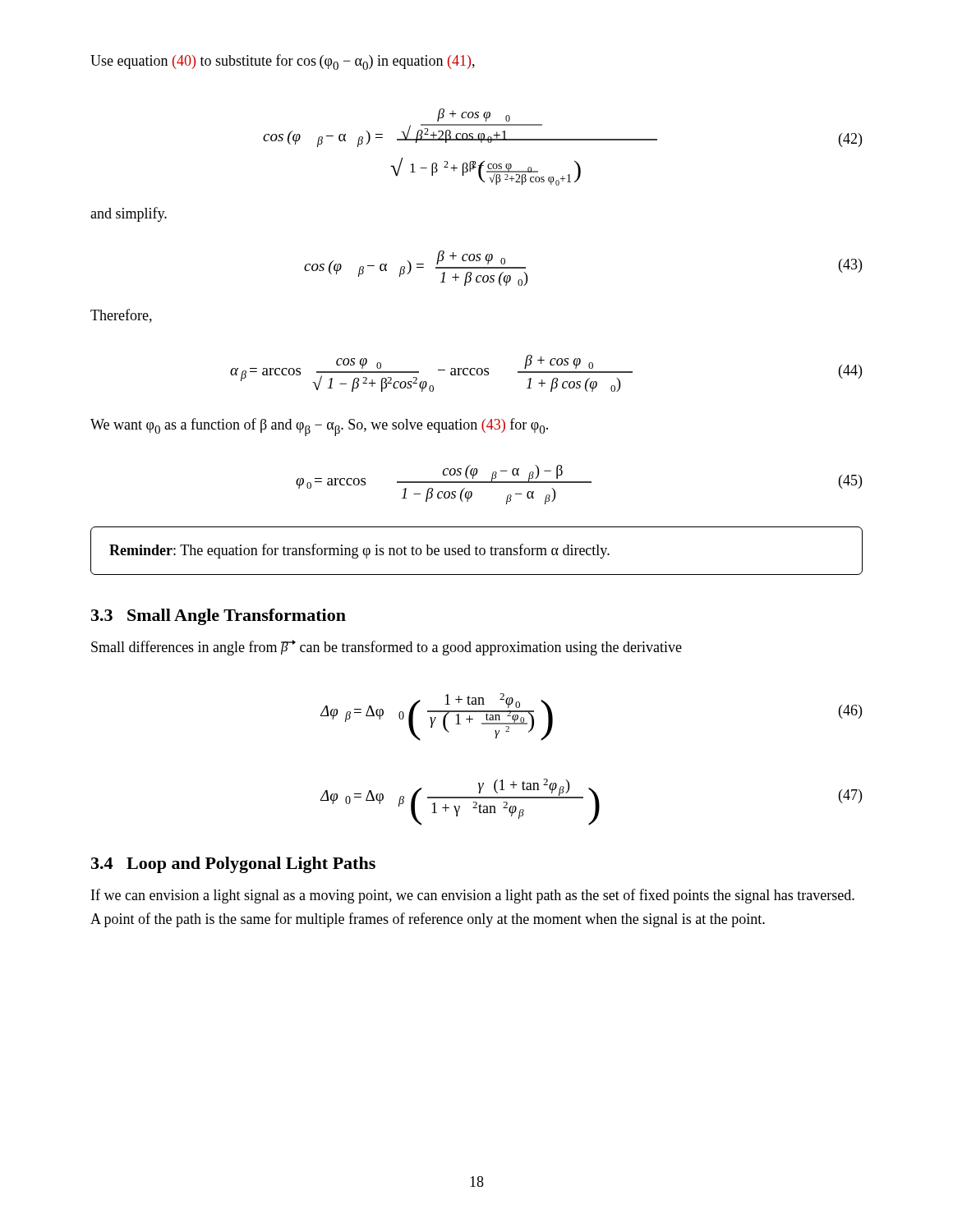Find the block on this page that starts "Reminder: The equation for transforming"
The height and width of the screenshot is (1232, 953).
[360, 550]
